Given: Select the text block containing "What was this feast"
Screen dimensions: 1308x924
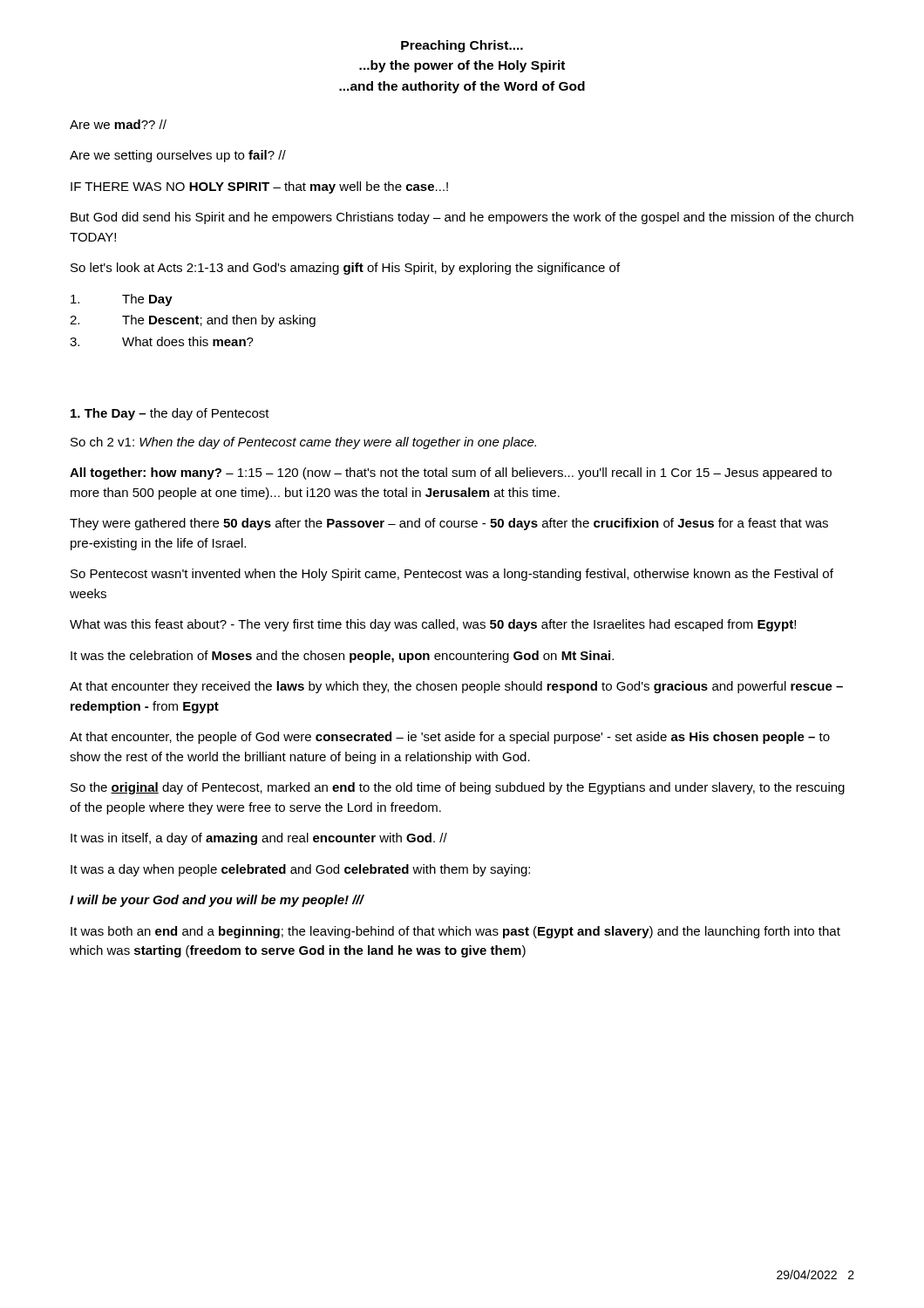Looking at the screenshot, I should click(x=433, y=624).
